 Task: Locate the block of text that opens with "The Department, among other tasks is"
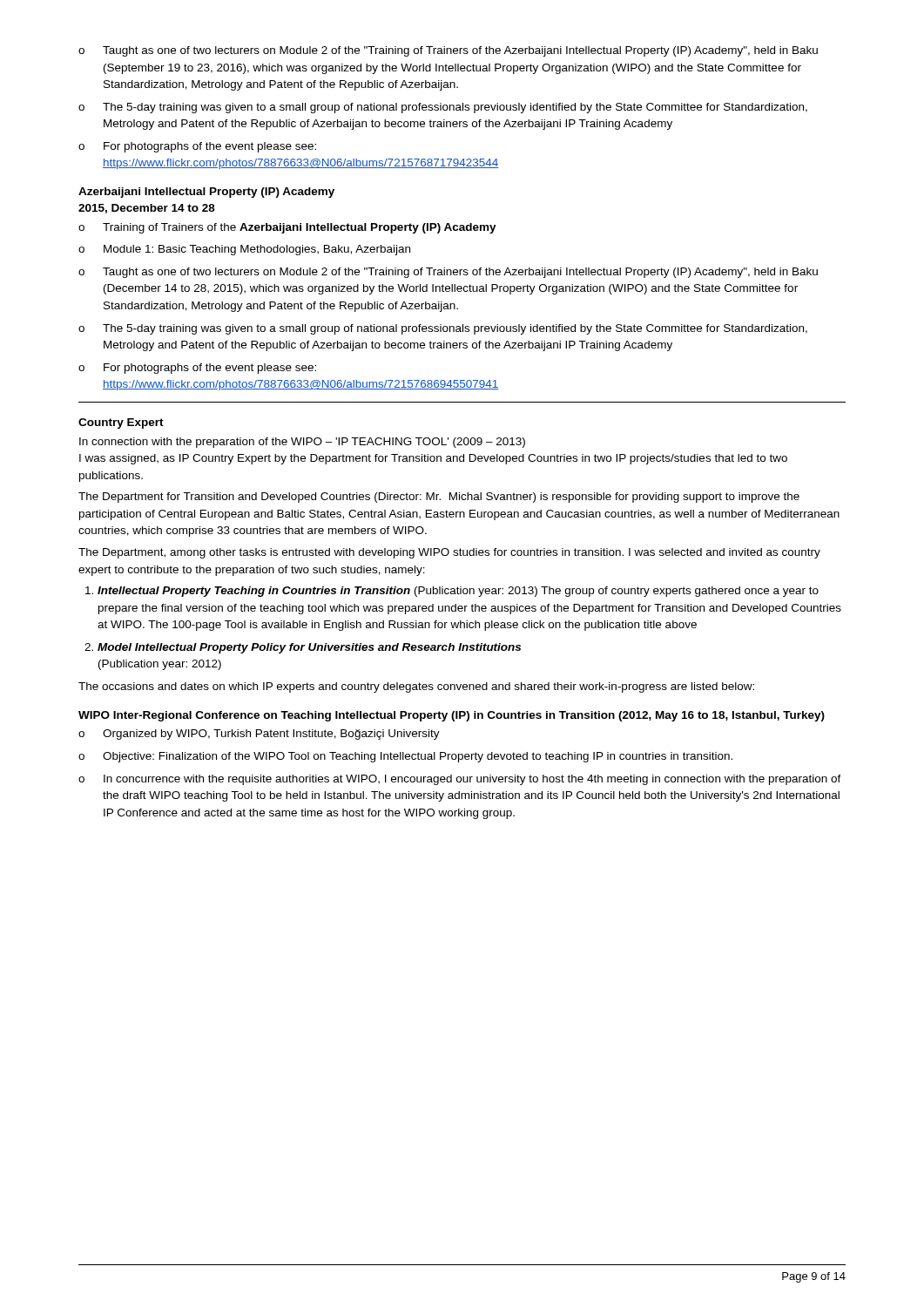click(449, 561)
